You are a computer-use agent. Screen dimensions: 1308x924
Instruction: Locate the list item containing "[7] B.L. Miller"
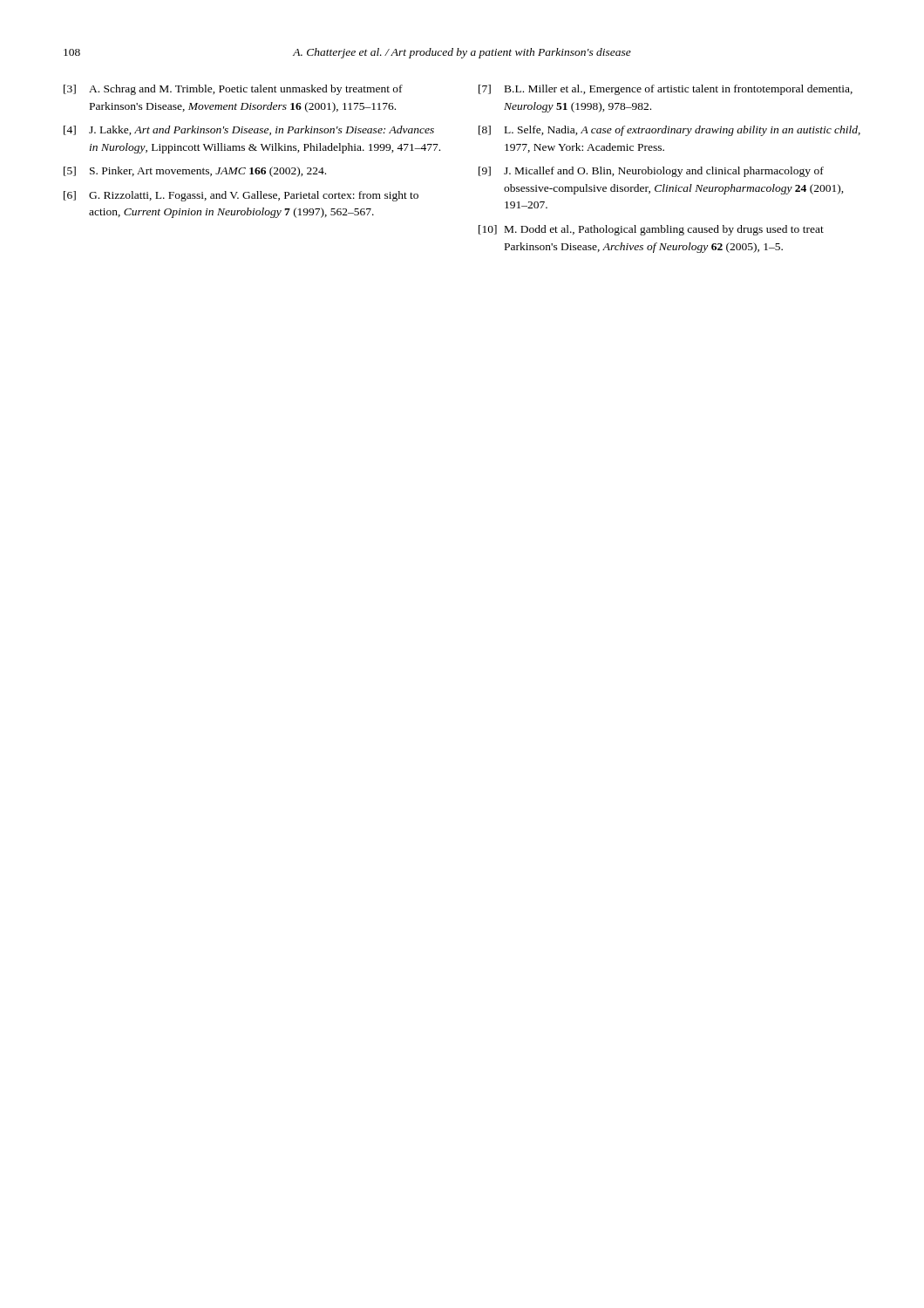tap(669, 97)
